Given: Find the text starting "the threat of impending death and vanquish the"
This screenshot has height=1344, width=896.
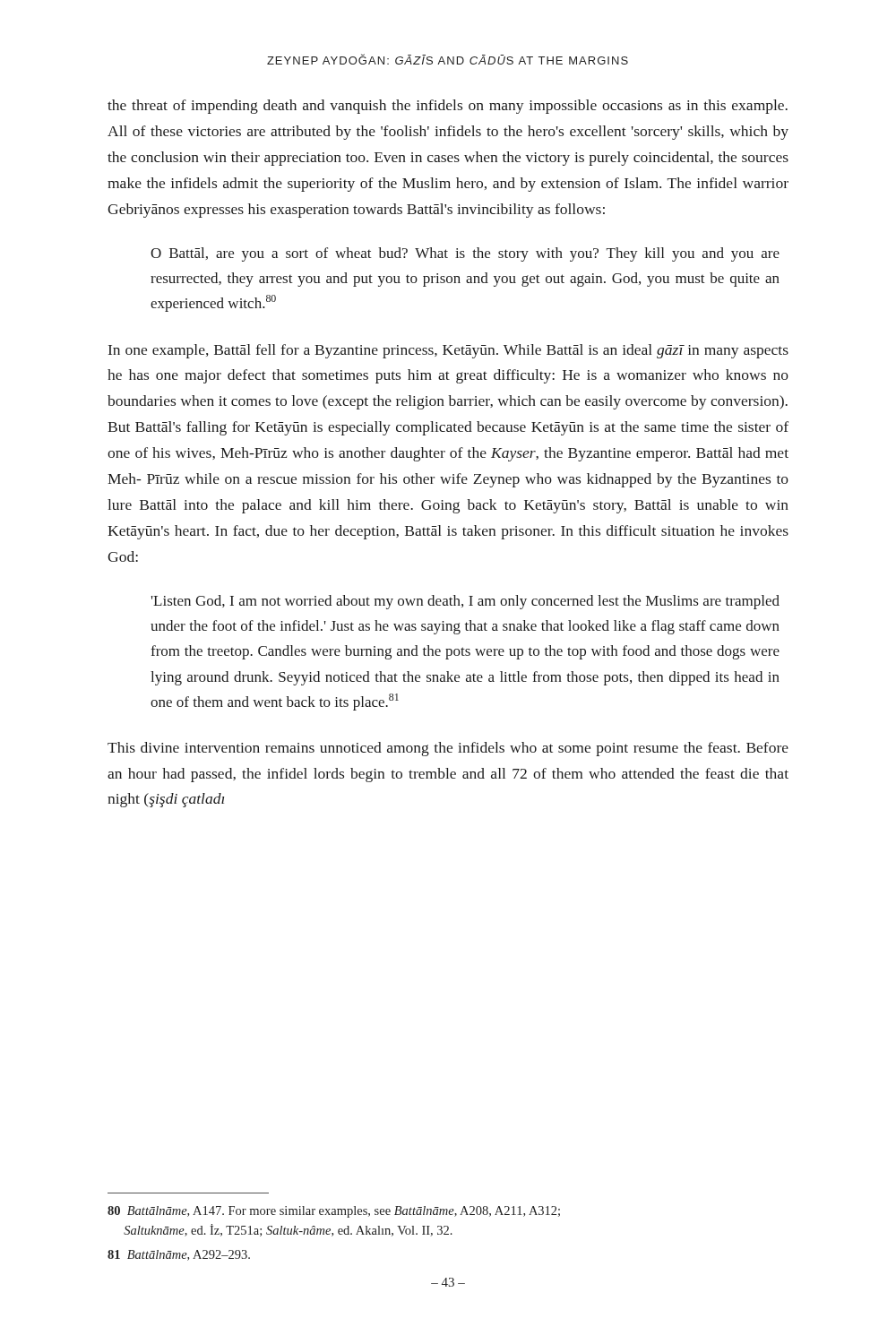Looking at the screenshot, I should click(448, 157).
